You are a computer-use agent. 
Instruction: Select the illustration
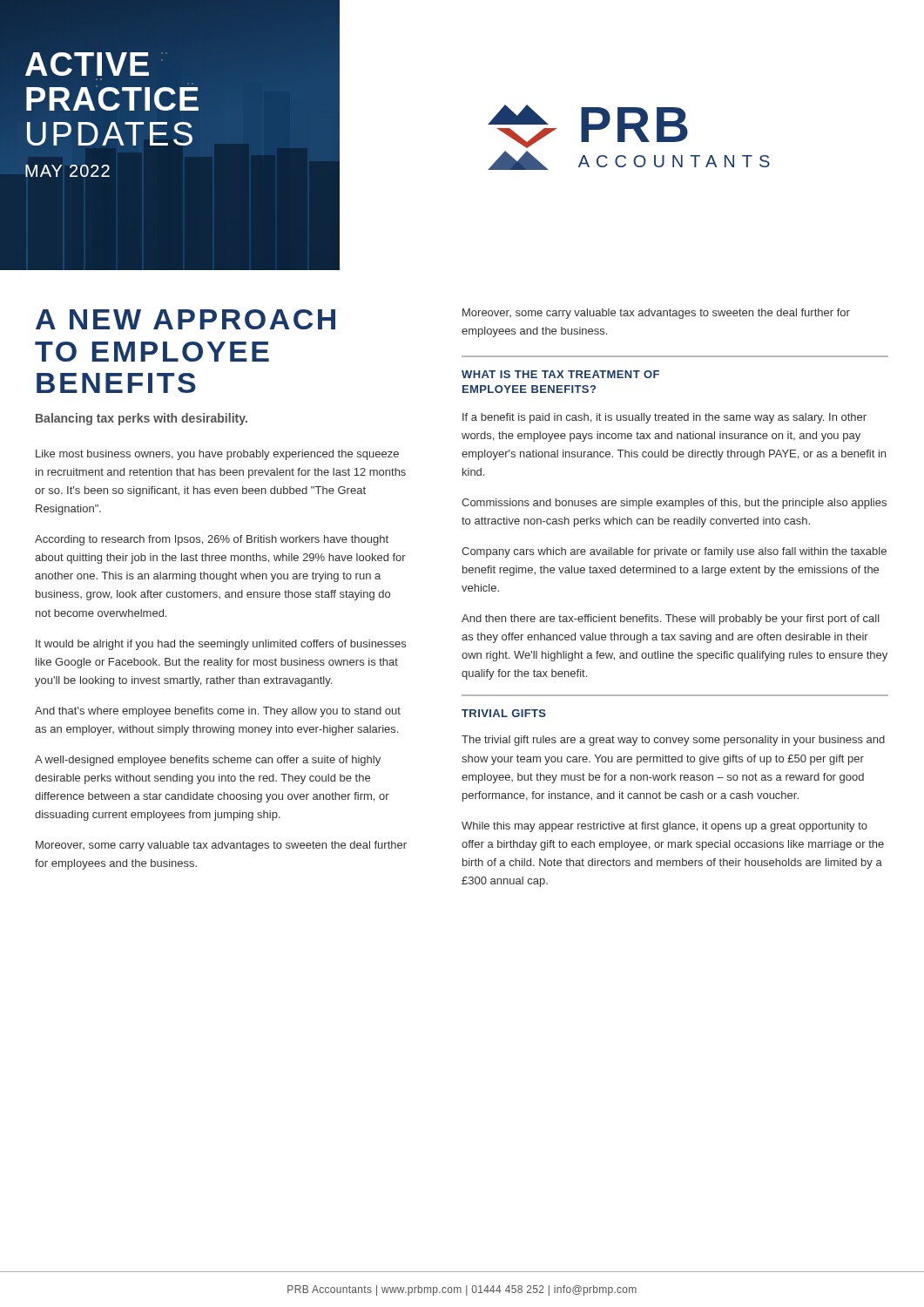(x=462, y=135)
